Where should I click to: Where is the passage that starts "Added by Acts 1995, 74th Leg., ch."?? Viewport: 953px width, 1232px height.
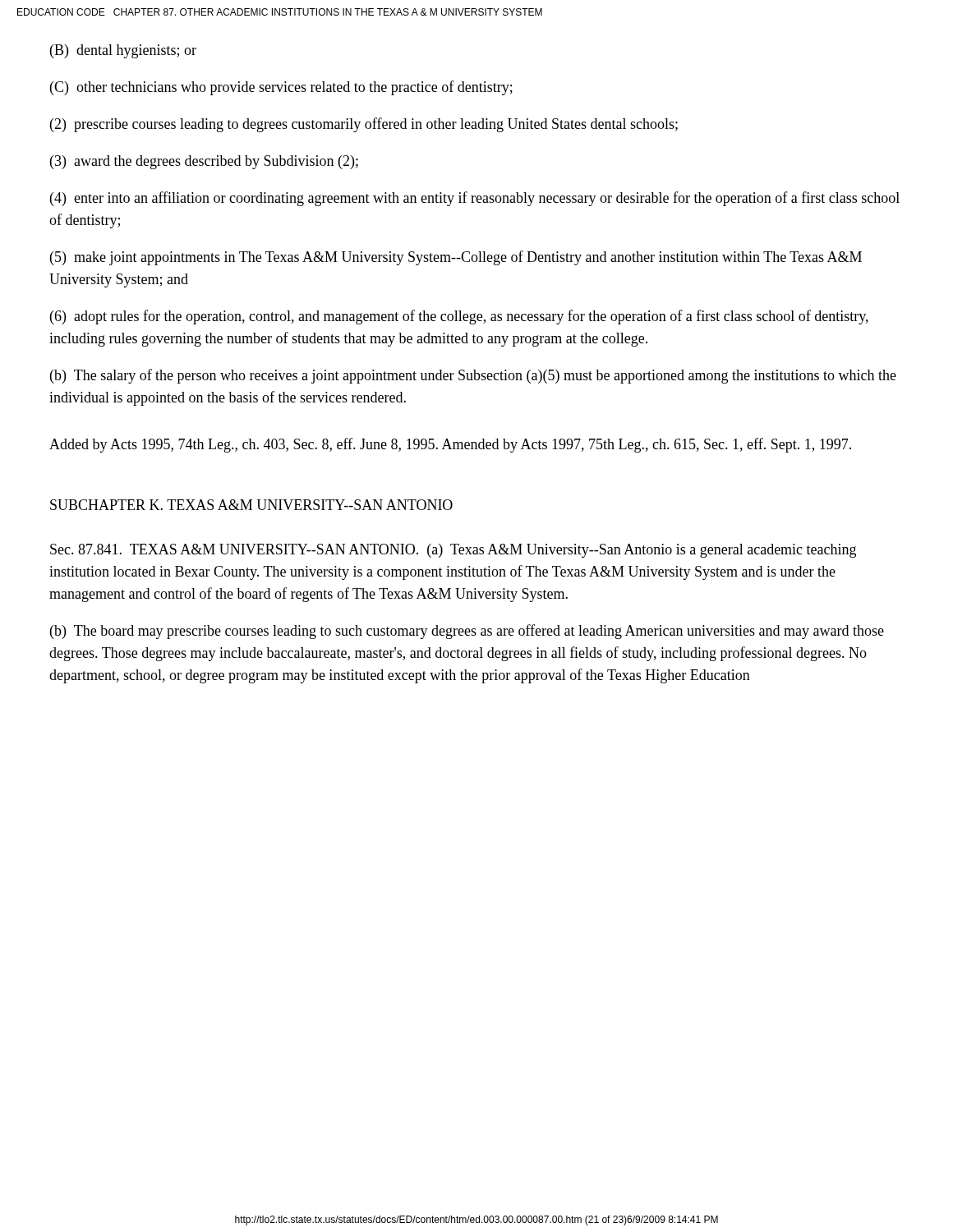click(451, 444)
